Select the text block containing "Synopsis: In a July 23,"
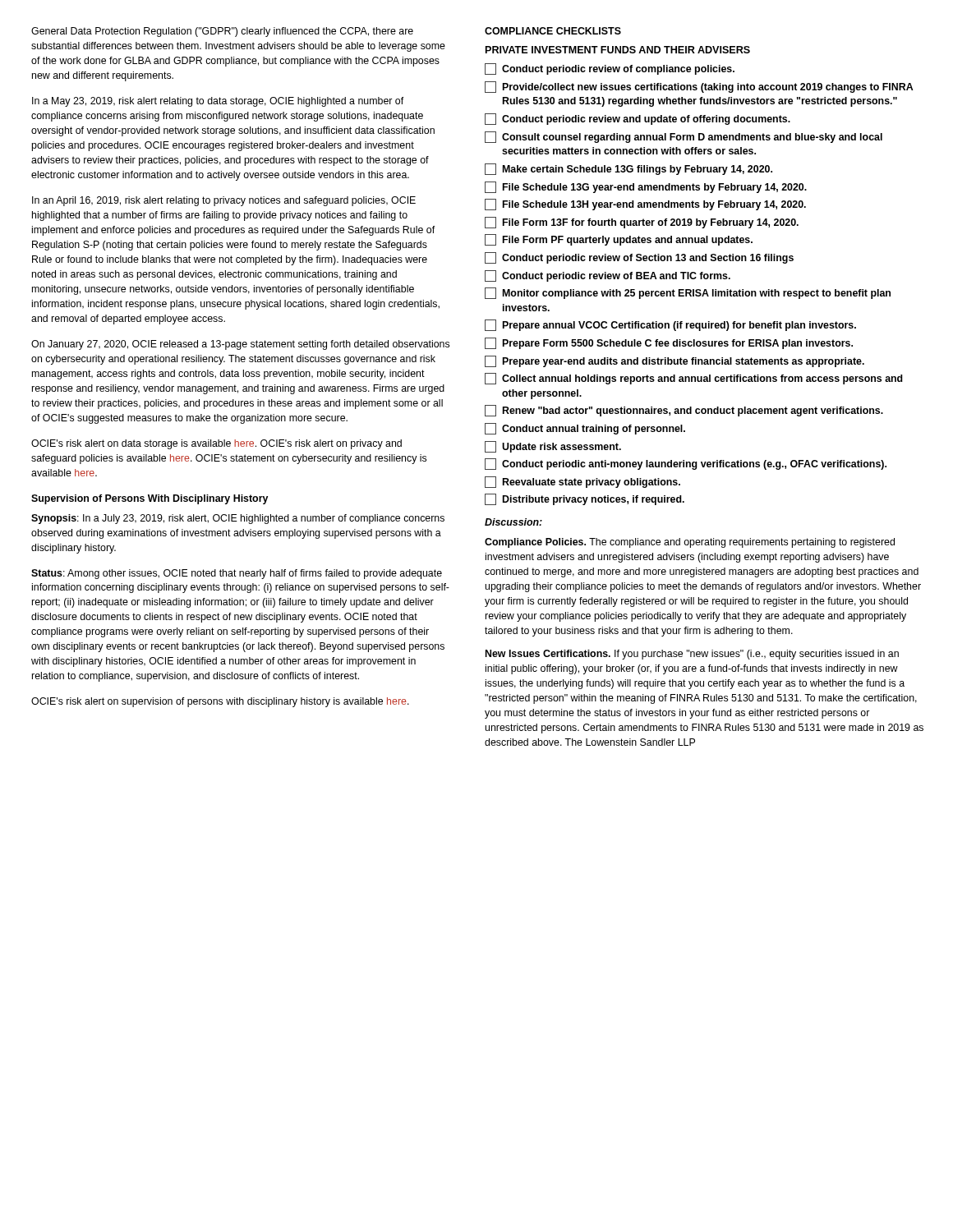 [x=238, y=533]
